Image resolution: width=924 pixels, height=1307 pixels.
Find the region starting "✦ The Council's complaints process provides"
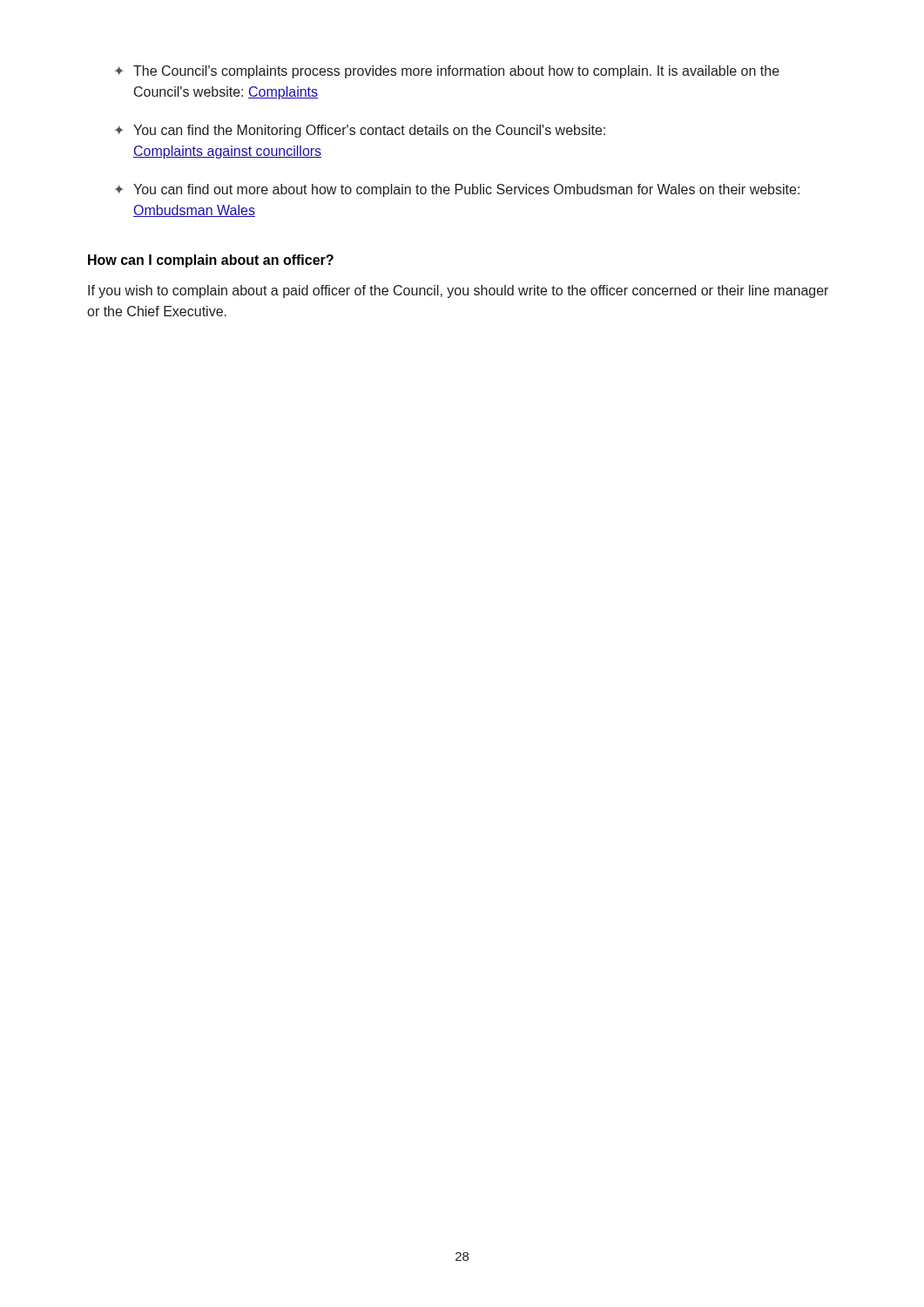point(475,82)
